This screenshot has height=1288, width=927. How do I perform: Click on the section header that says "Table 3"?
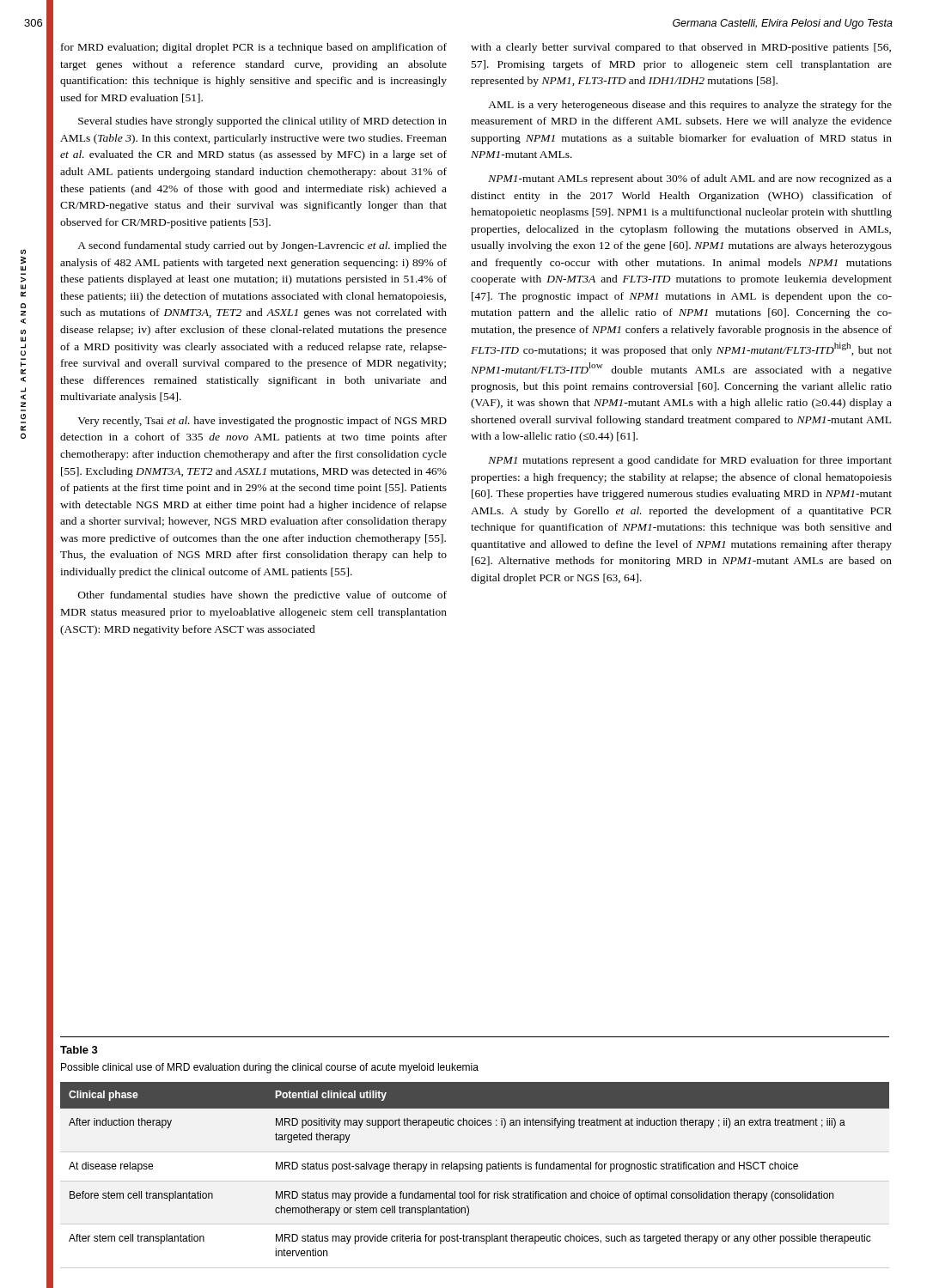pos(79,1049)
